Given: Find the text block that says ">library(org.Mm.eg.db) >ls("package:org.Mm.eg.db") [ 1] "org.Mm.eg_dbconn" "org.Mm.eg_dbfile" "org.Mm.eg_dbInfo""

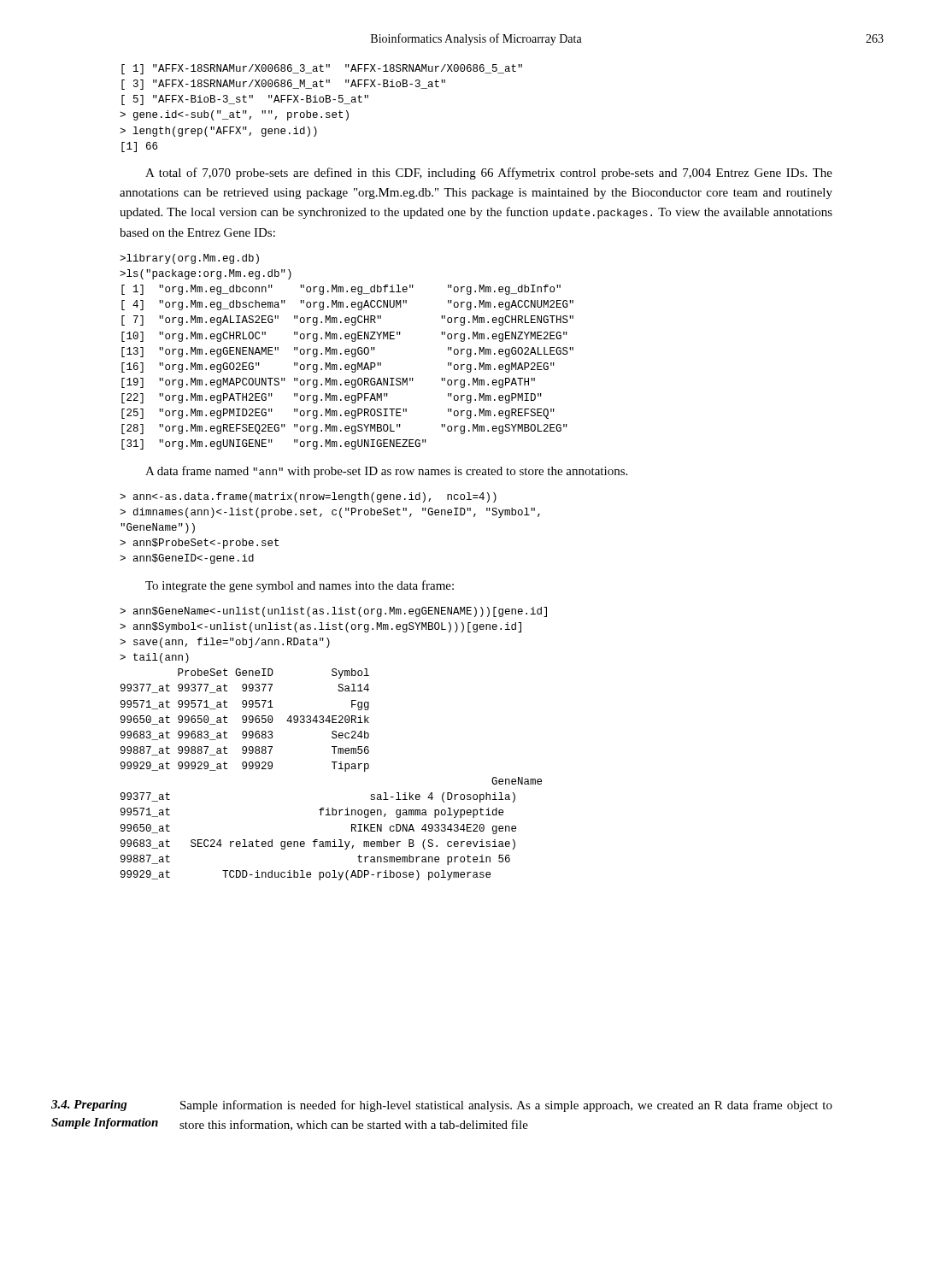Looking at the screenshot, I should tap(476, 352).
